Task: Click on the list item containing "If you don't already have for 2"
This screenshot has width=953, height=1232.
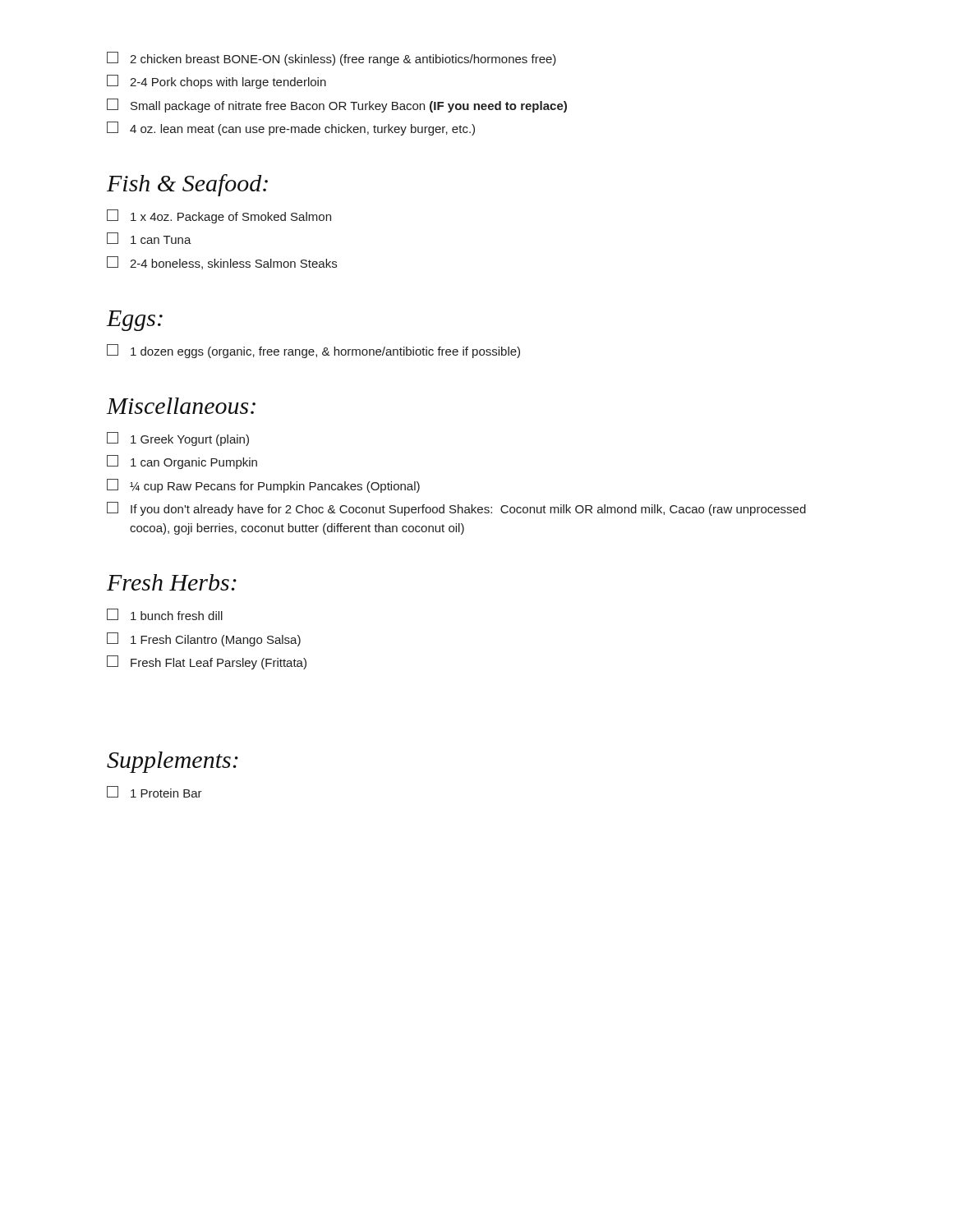Action: tap(476, 518)
